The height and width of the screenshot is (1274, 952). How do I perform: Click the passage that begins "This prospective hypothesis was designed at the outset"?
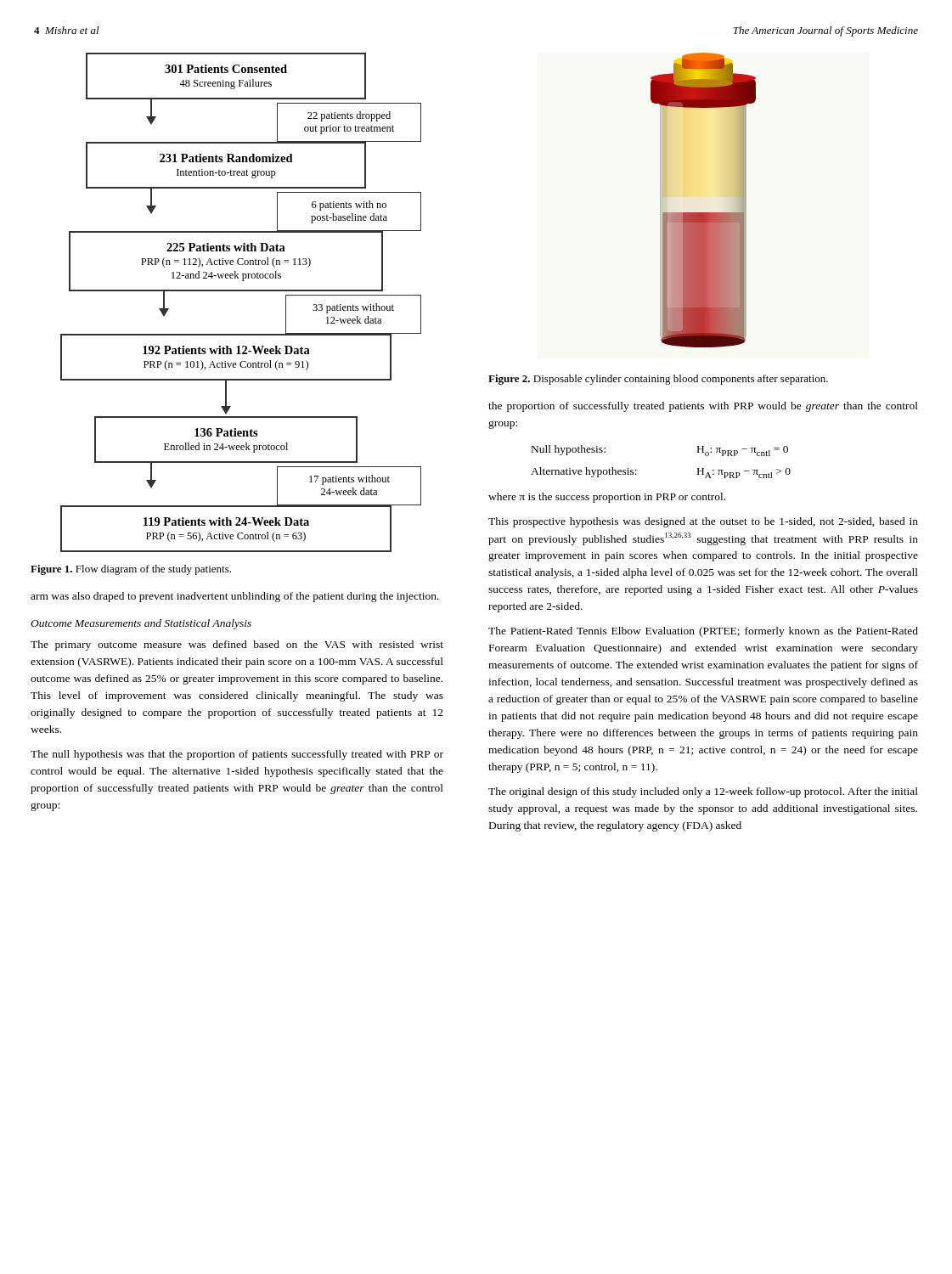click(x=703, y=564)
